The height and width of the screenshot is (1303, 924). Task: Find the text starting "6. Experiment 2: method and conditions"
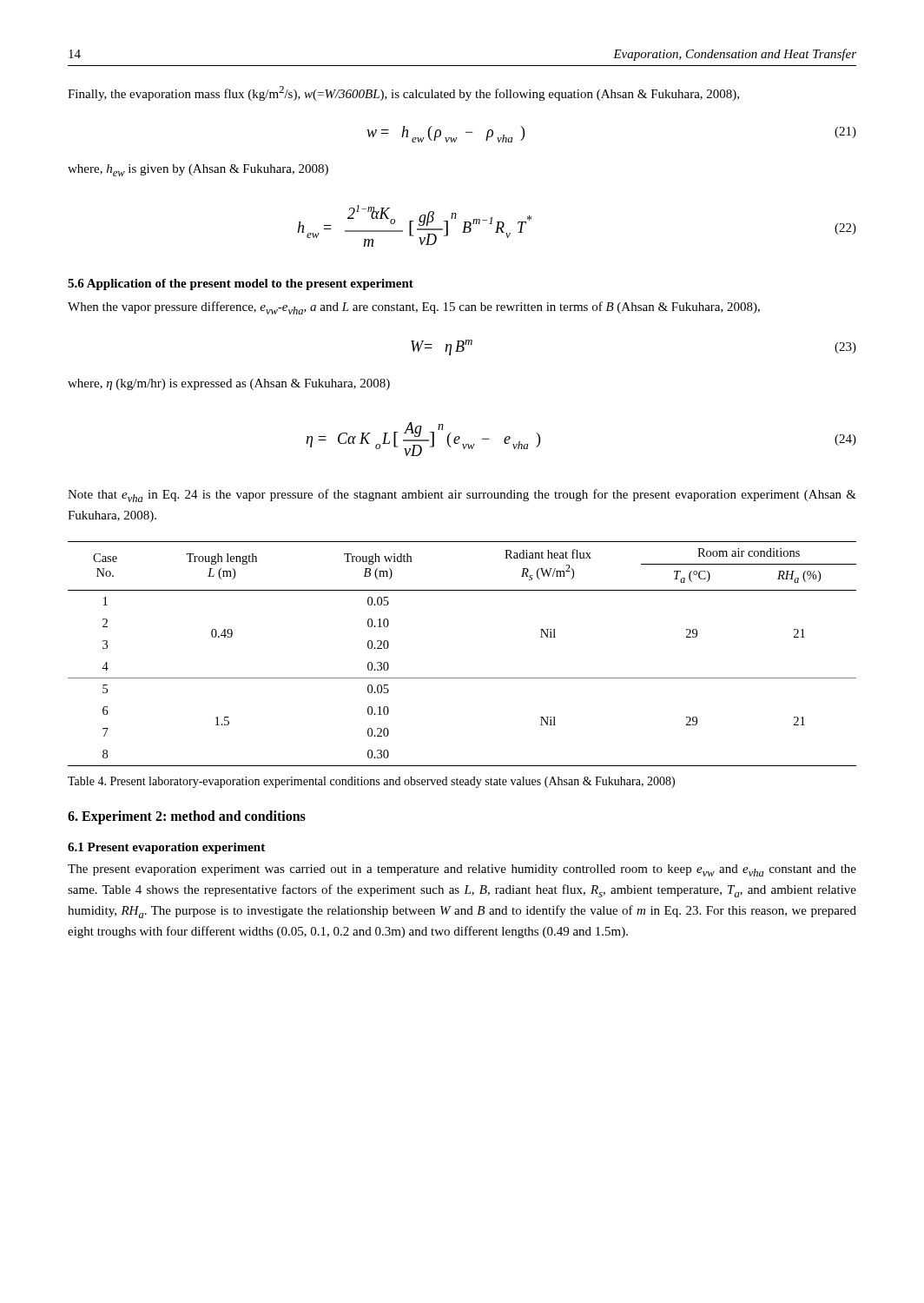tap(187, 816)
